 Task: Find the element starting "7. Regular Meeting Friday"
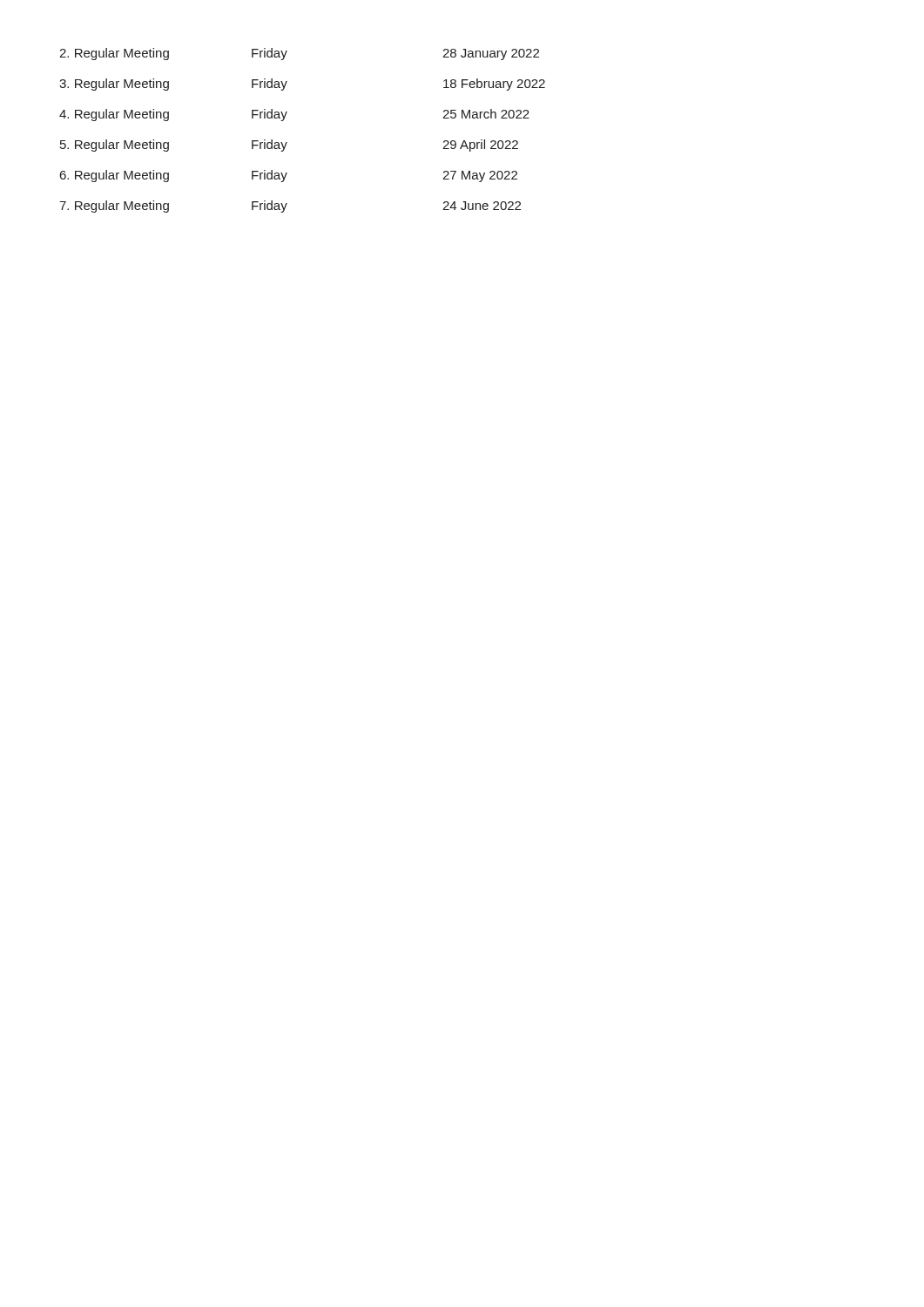pos(111,206)
